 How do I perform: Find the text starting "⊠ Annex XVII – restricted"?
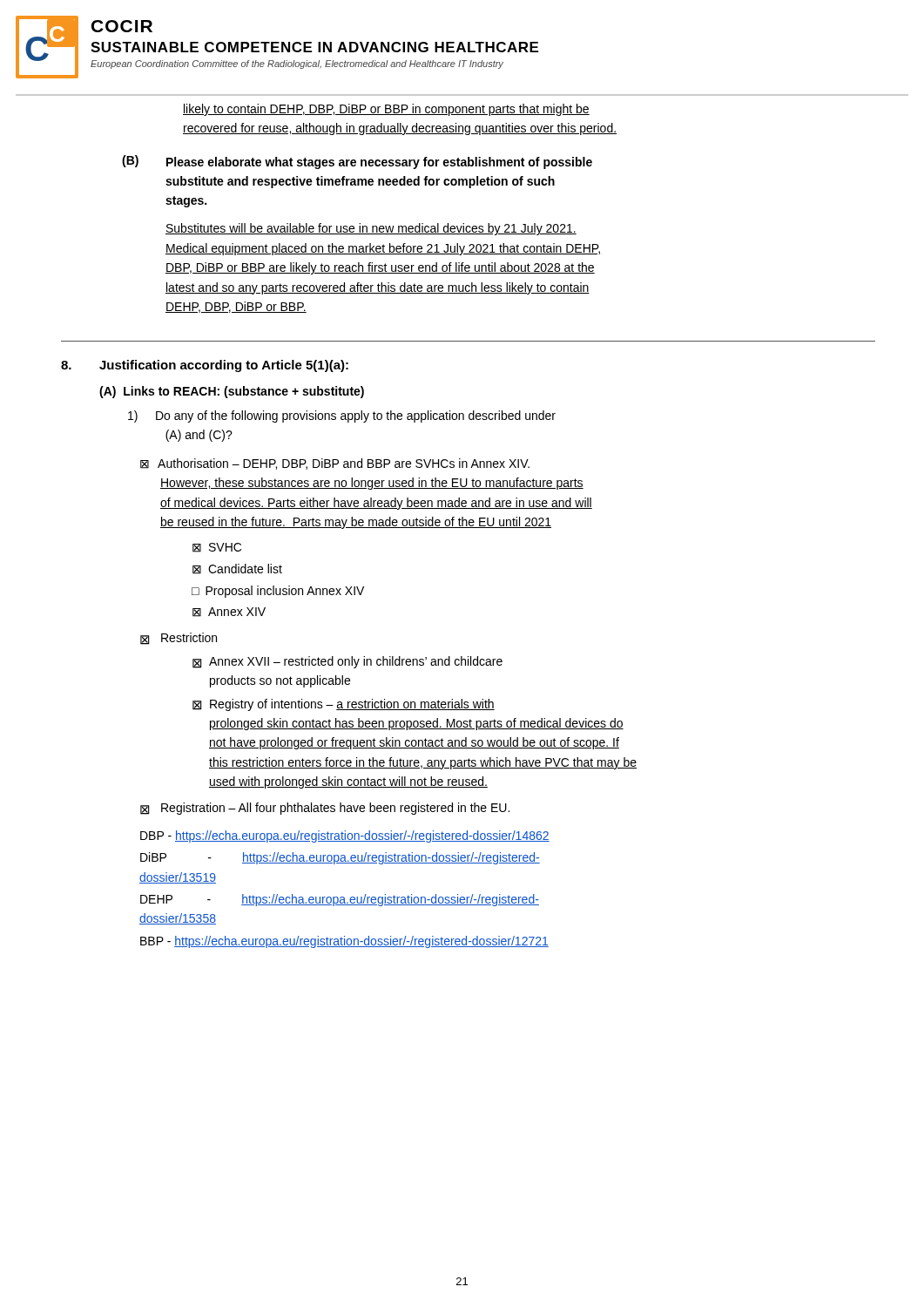point(347,662)
